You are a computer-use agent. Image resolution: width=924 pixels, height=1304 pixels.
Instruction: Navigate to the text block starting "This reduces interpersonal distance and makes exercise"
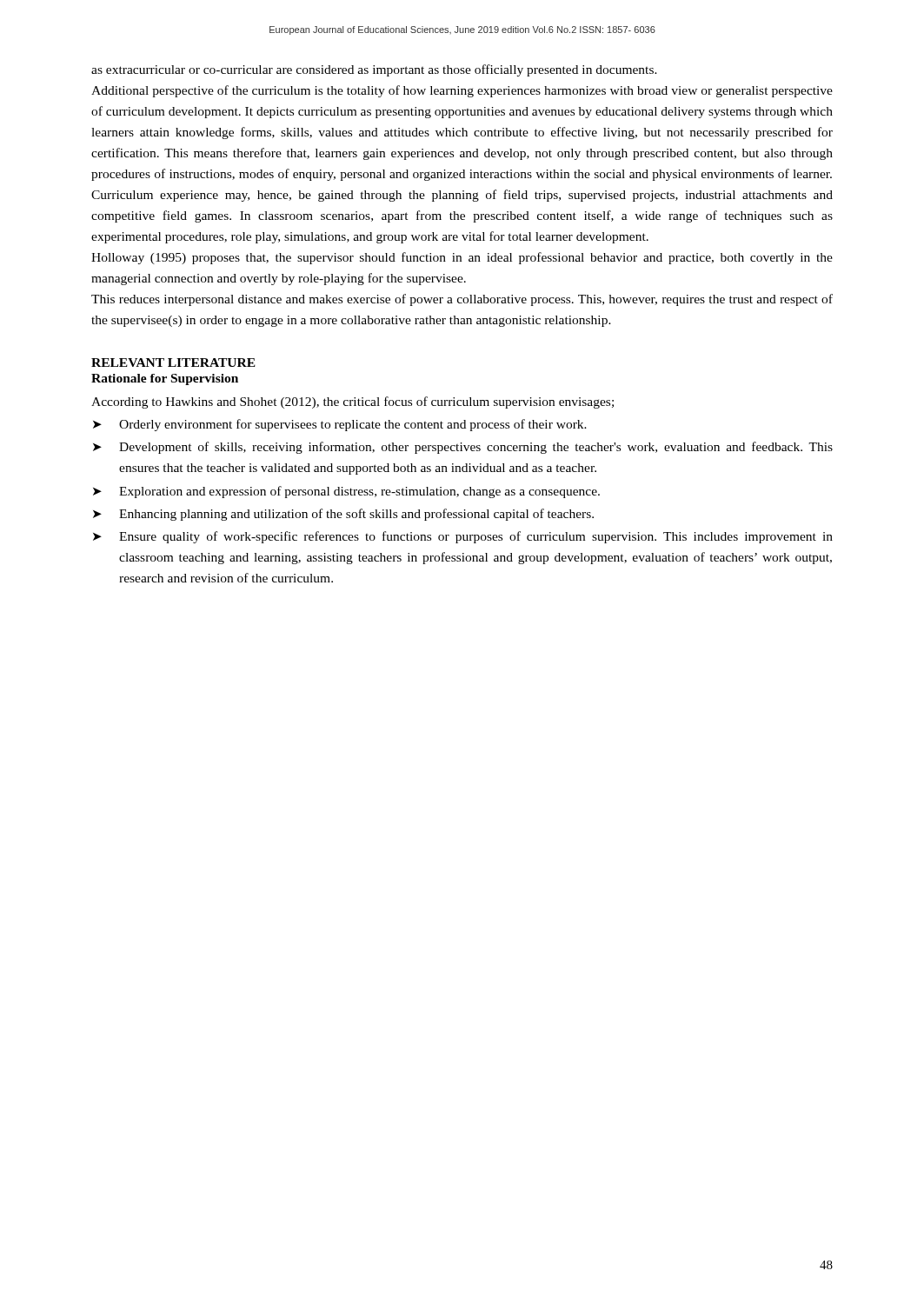pyautogui.click(x=462, y=310)
